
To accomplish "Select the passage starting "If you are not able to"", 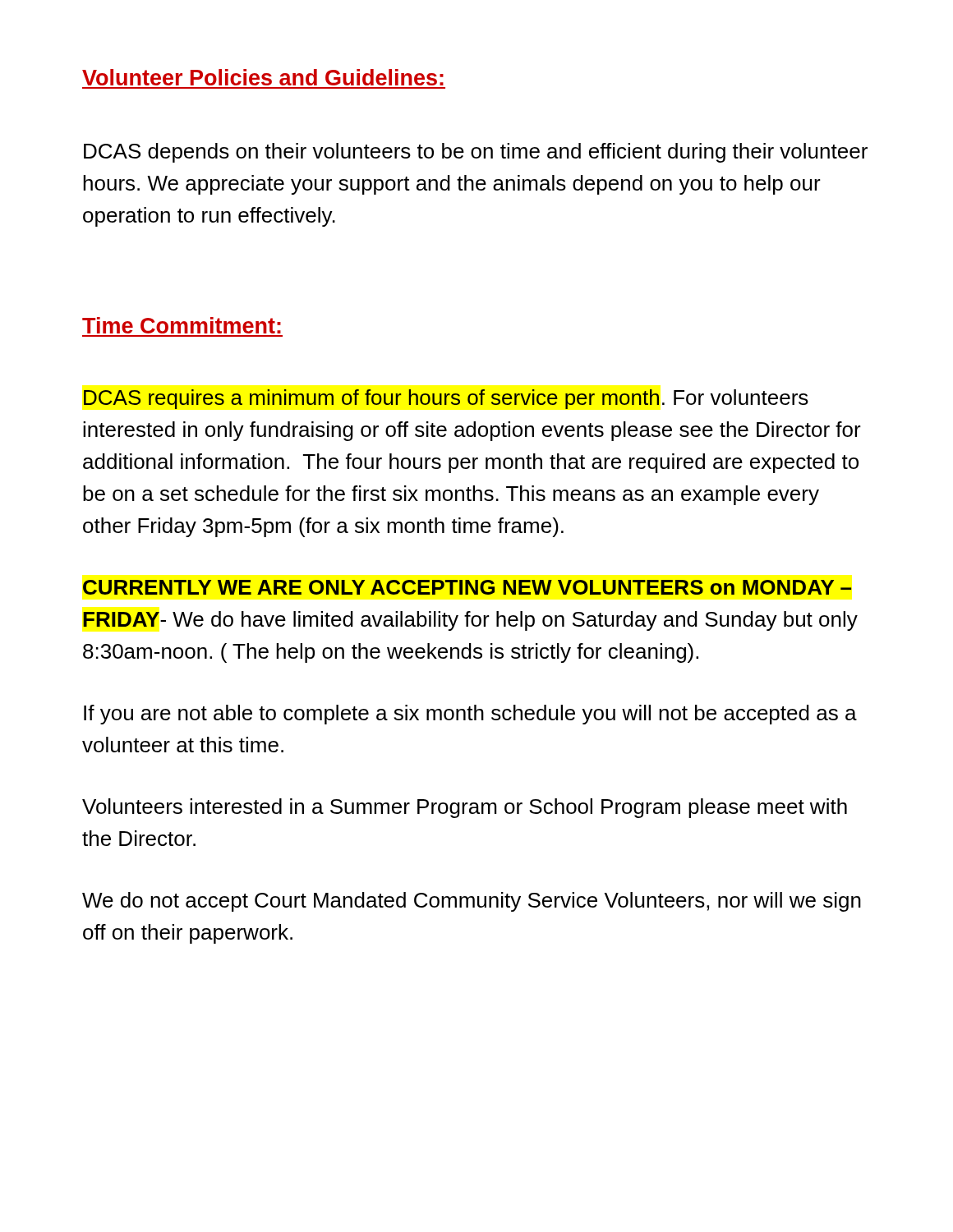I will (x=469, y=729).
